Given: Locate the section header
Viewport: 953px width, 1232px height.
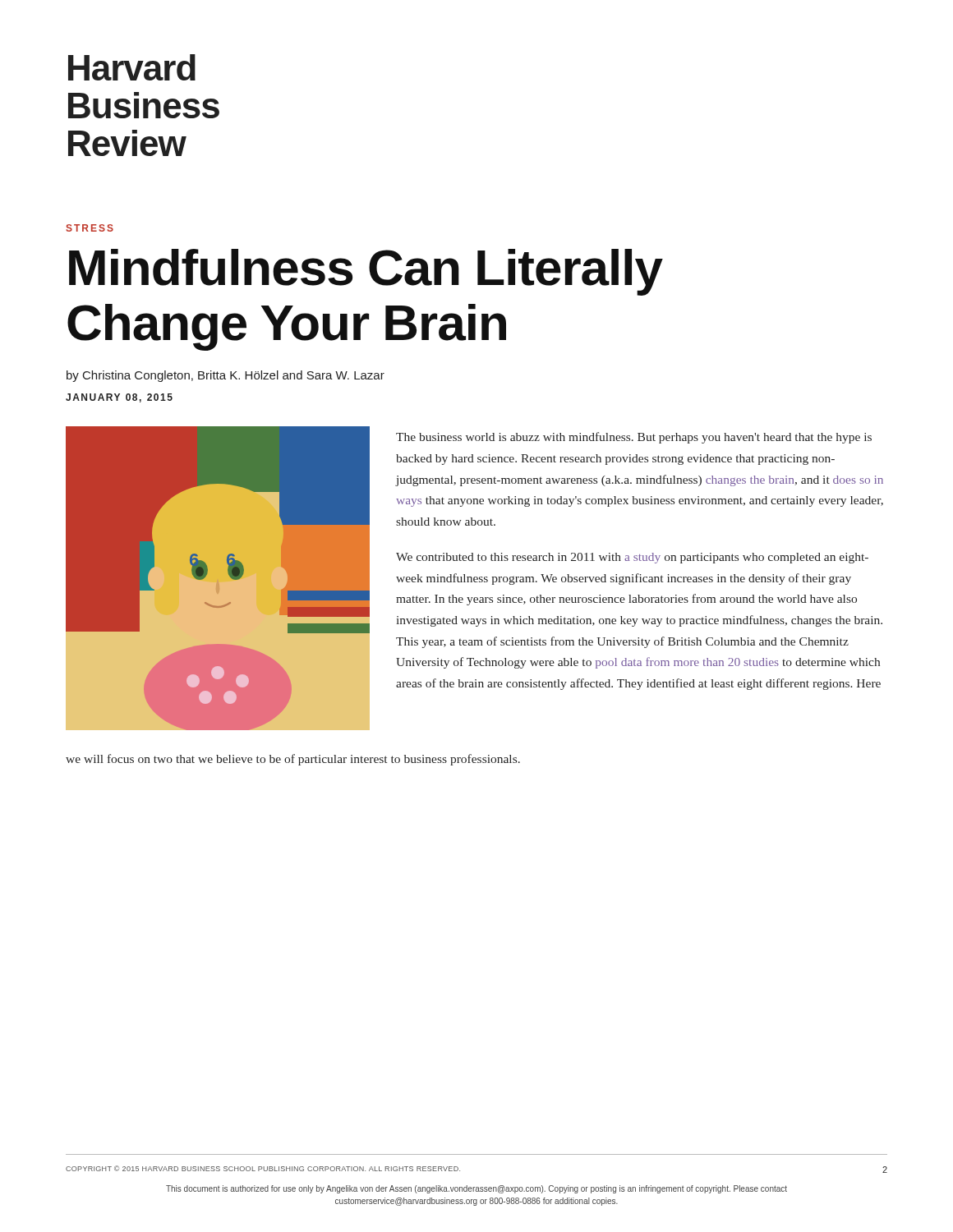Looking at the screenshot, I should click(90, 228).
